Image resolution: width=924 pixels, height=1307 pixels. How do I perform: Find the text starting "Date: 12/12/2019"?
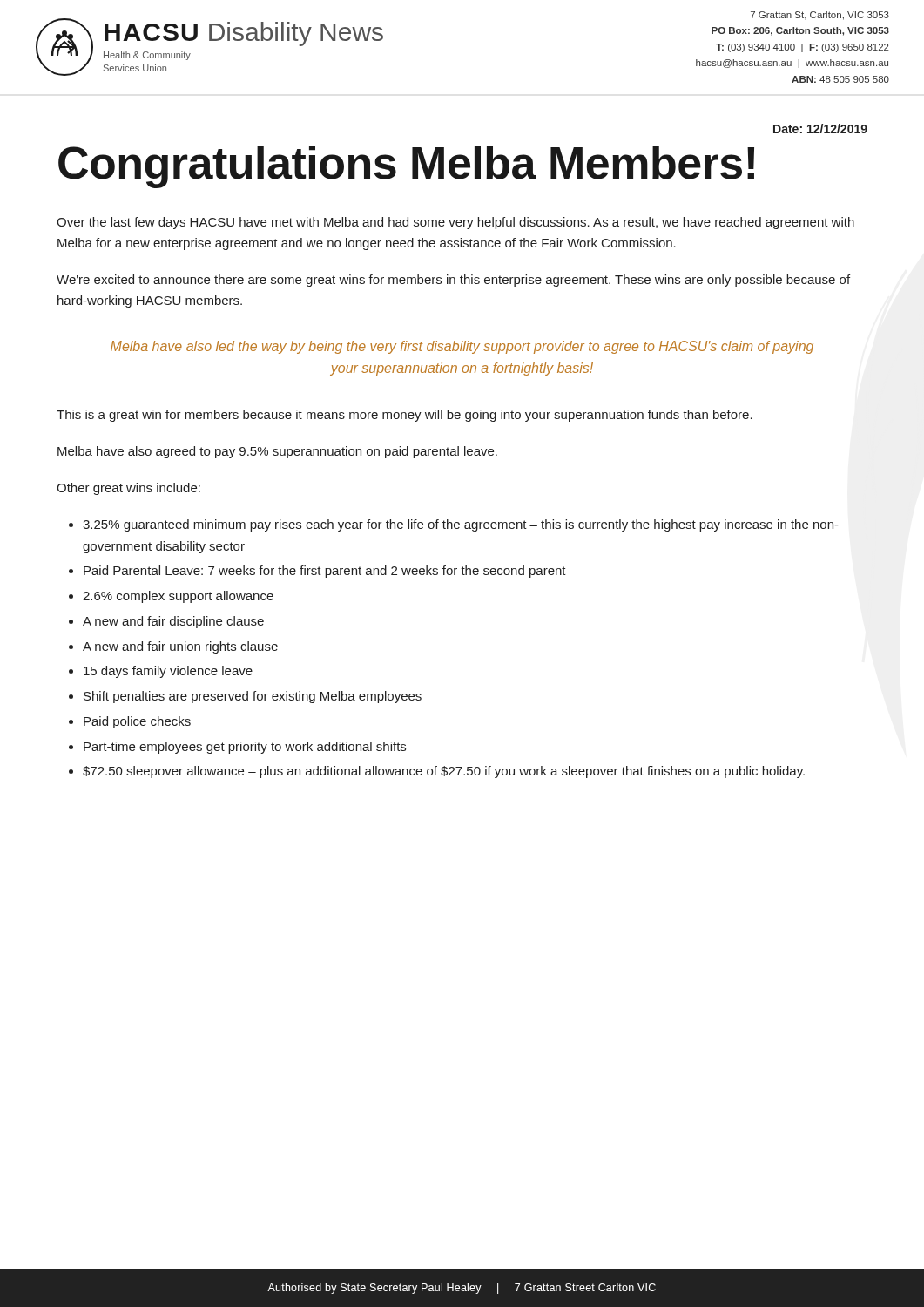[x=820, y=129]
